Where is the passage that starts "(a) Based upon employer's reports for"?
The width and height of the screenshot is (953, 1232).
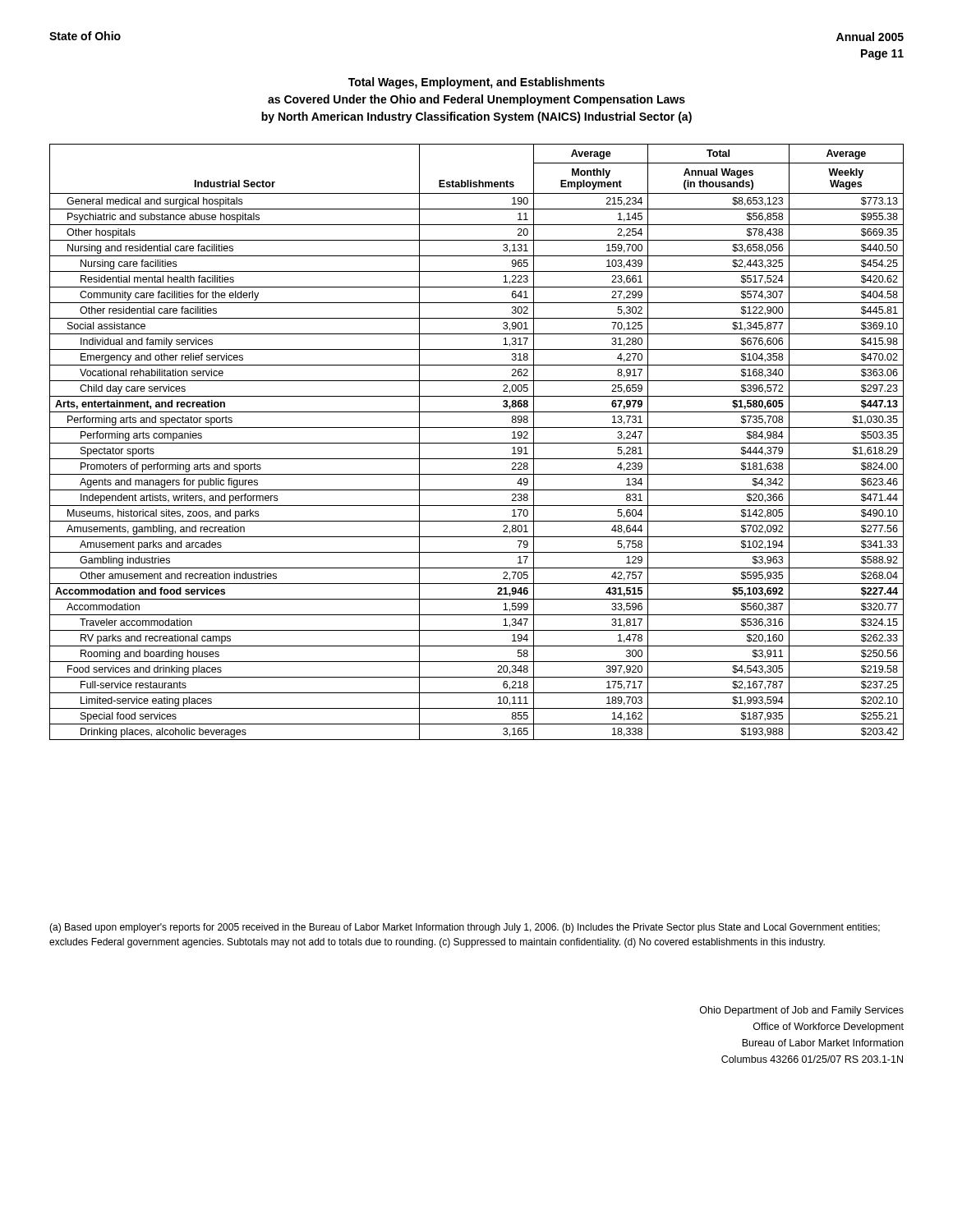[x=465, y=935]
